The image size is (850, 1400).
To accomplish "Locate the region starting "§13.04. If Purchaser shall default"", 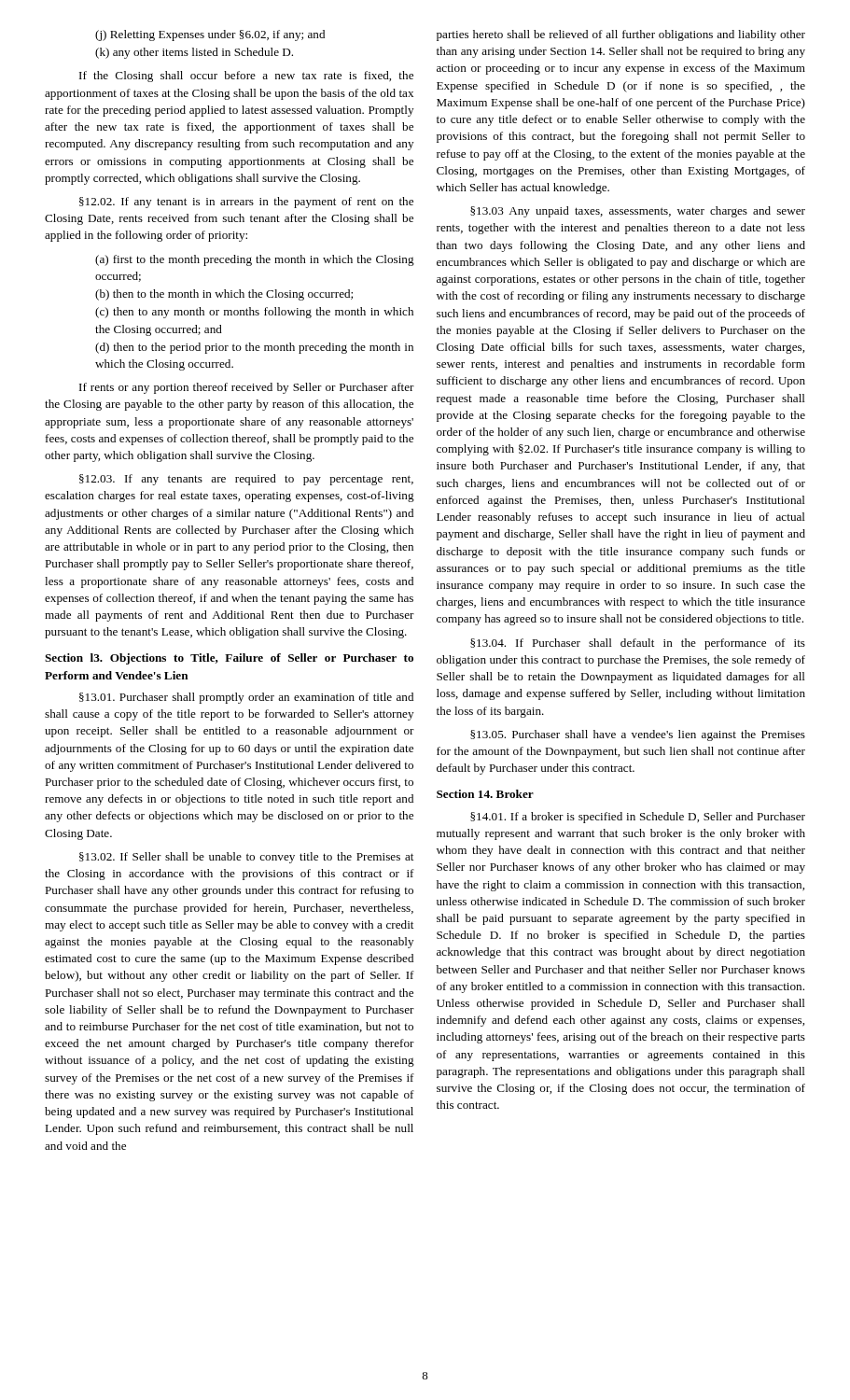I will pyautogui.click(x=621, y=677).
